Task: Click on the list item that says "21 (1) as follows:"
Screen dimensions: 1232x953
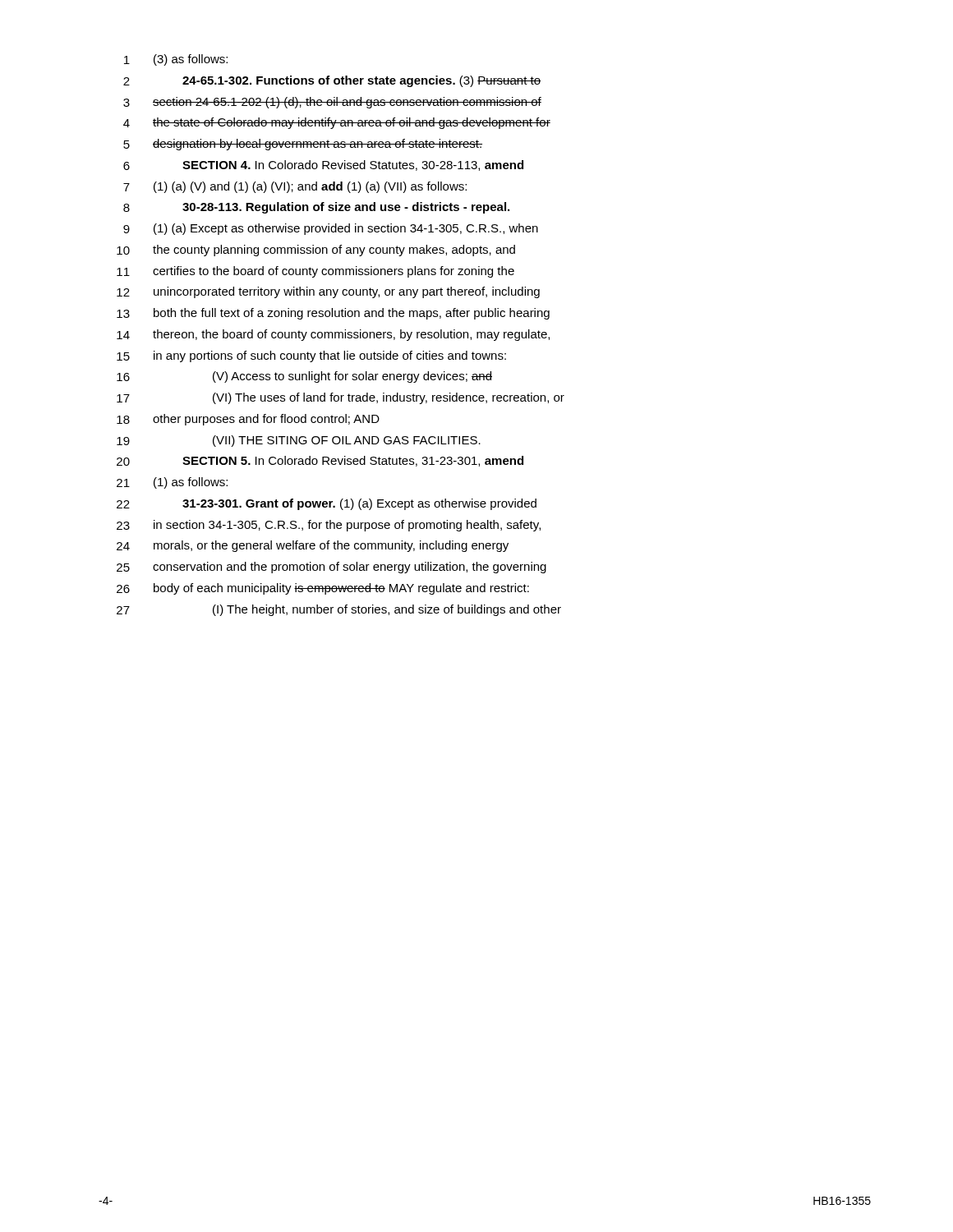Action: tap(172, 483)
